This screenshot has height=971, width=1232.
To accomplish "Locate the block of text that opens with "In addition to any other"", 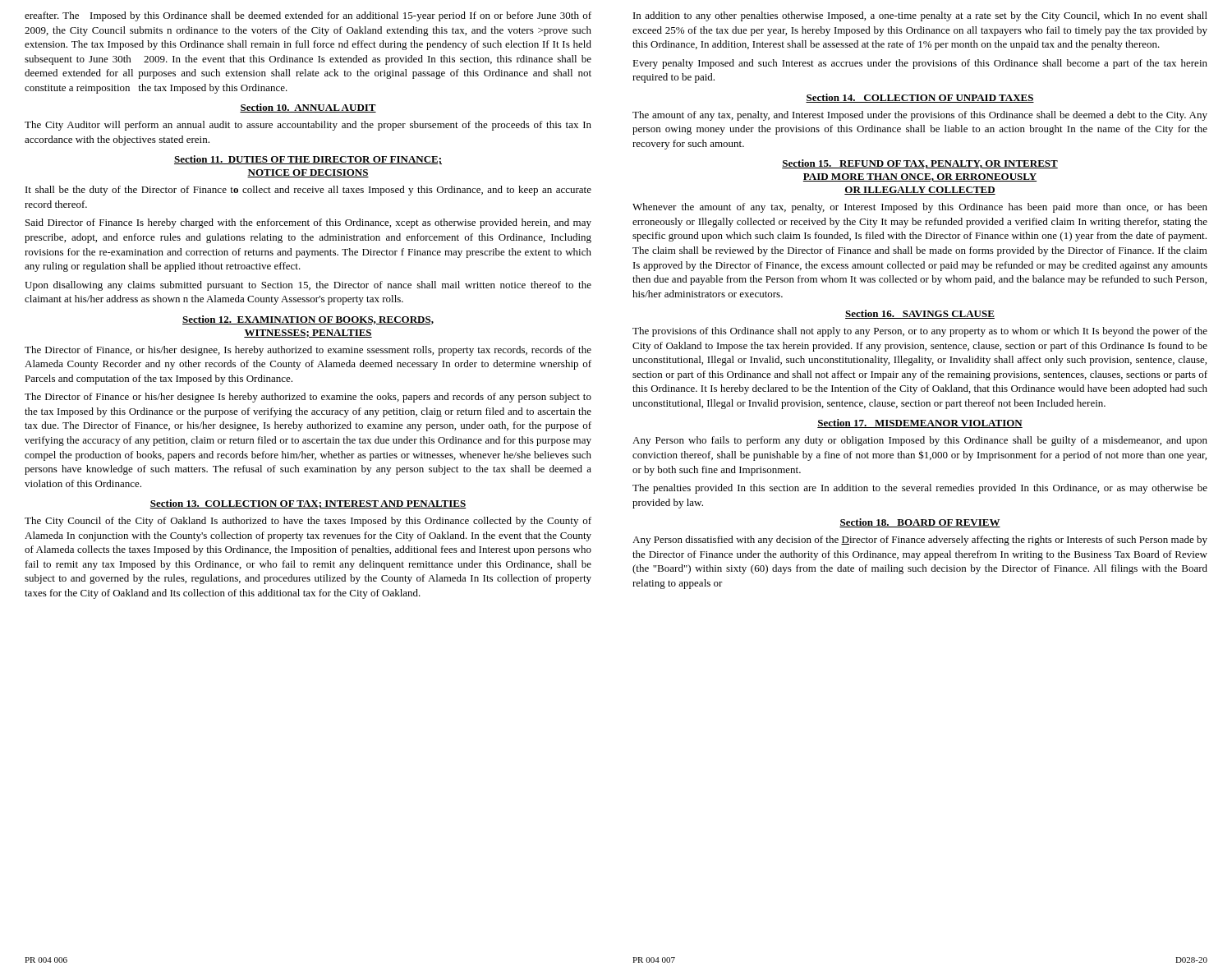I will tap(920, 30).
